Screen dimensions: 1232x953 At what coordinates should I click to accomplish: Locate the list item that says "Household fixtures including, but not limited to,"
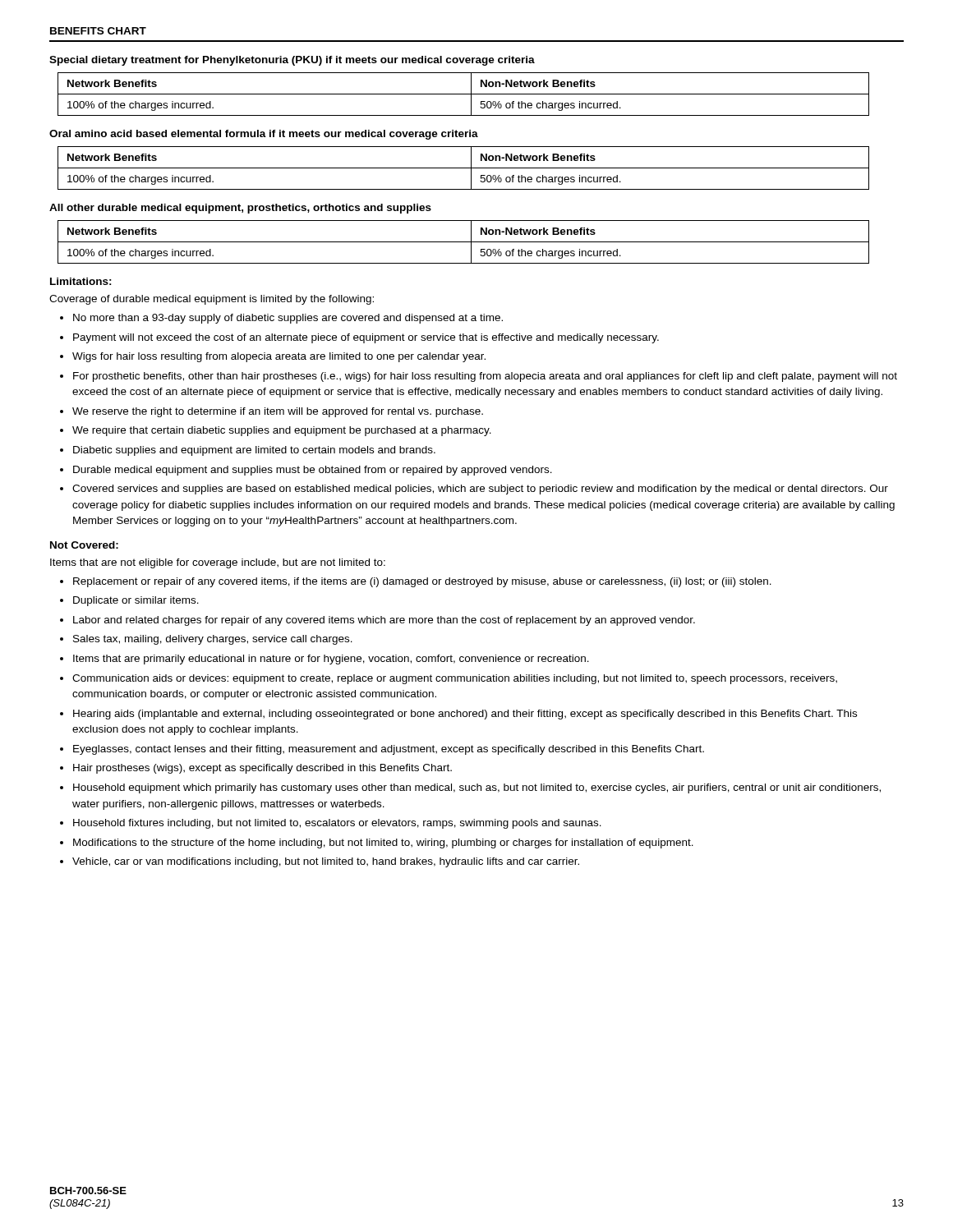(x=337, y=823)
